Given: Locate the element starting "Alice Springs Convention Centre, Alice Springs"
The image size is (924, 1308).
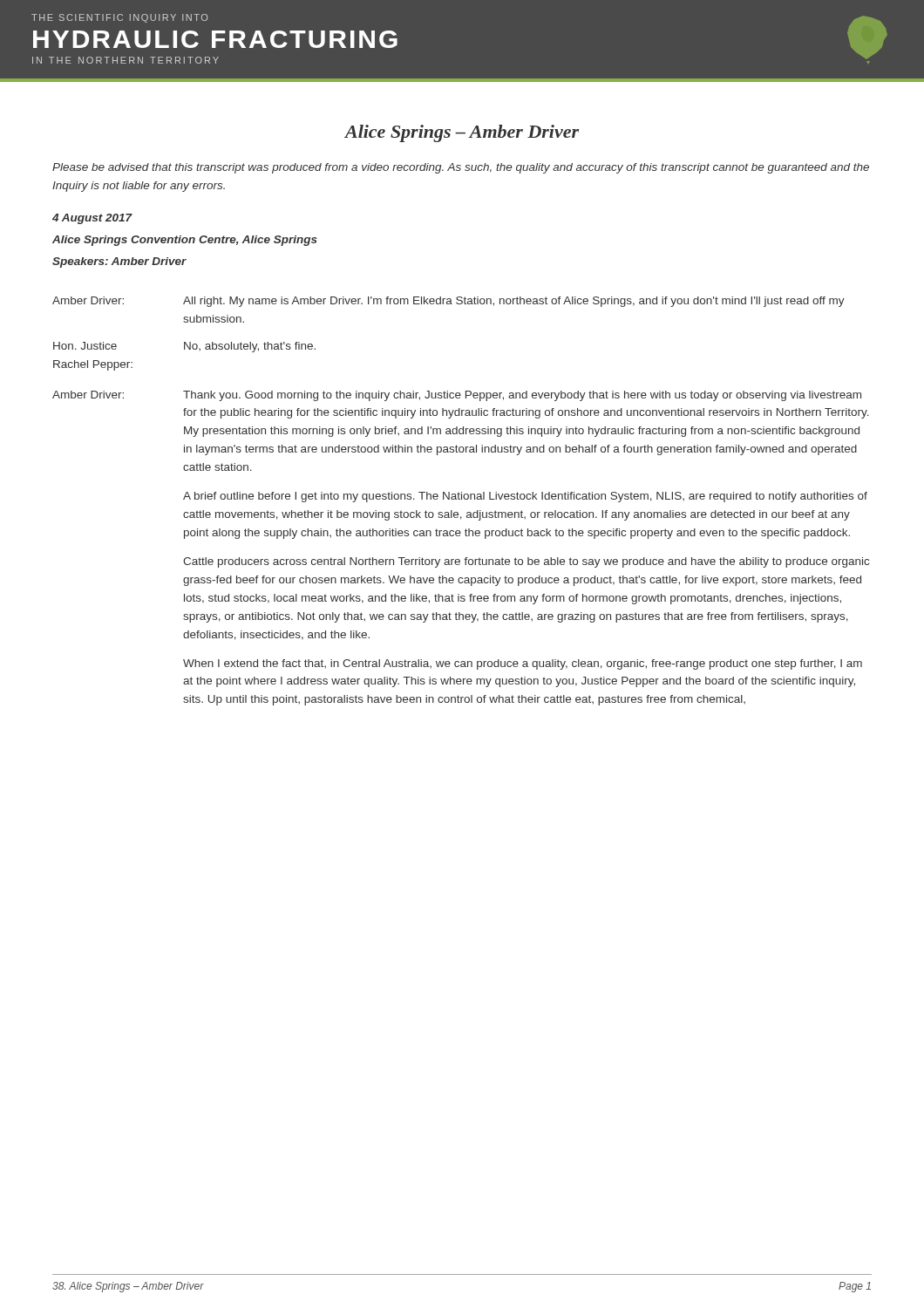Looking at the screenshot, I should point(185,239).
